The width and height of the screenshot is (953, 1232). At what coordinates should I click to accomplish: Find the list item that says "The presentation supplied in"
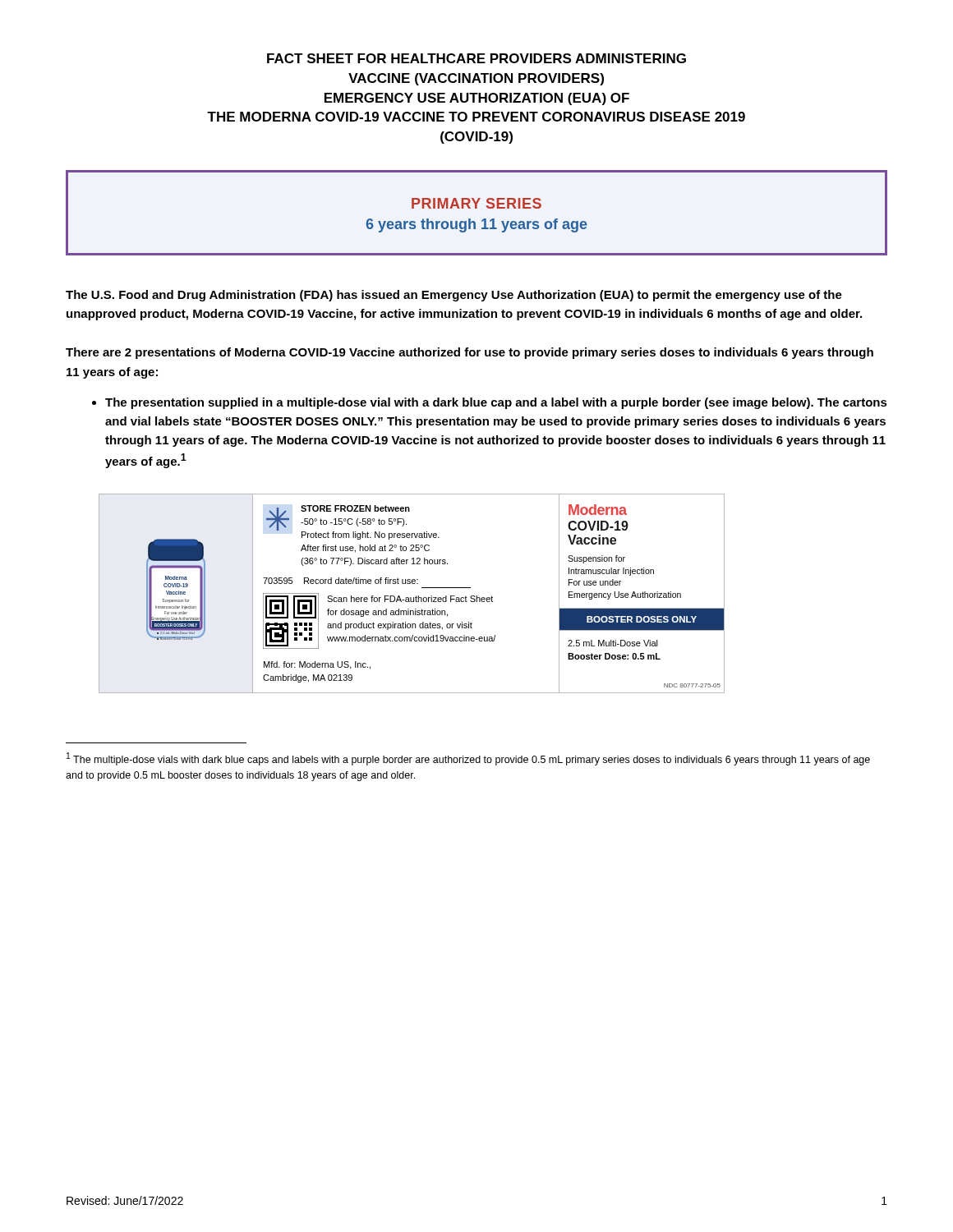pos(485,432)
